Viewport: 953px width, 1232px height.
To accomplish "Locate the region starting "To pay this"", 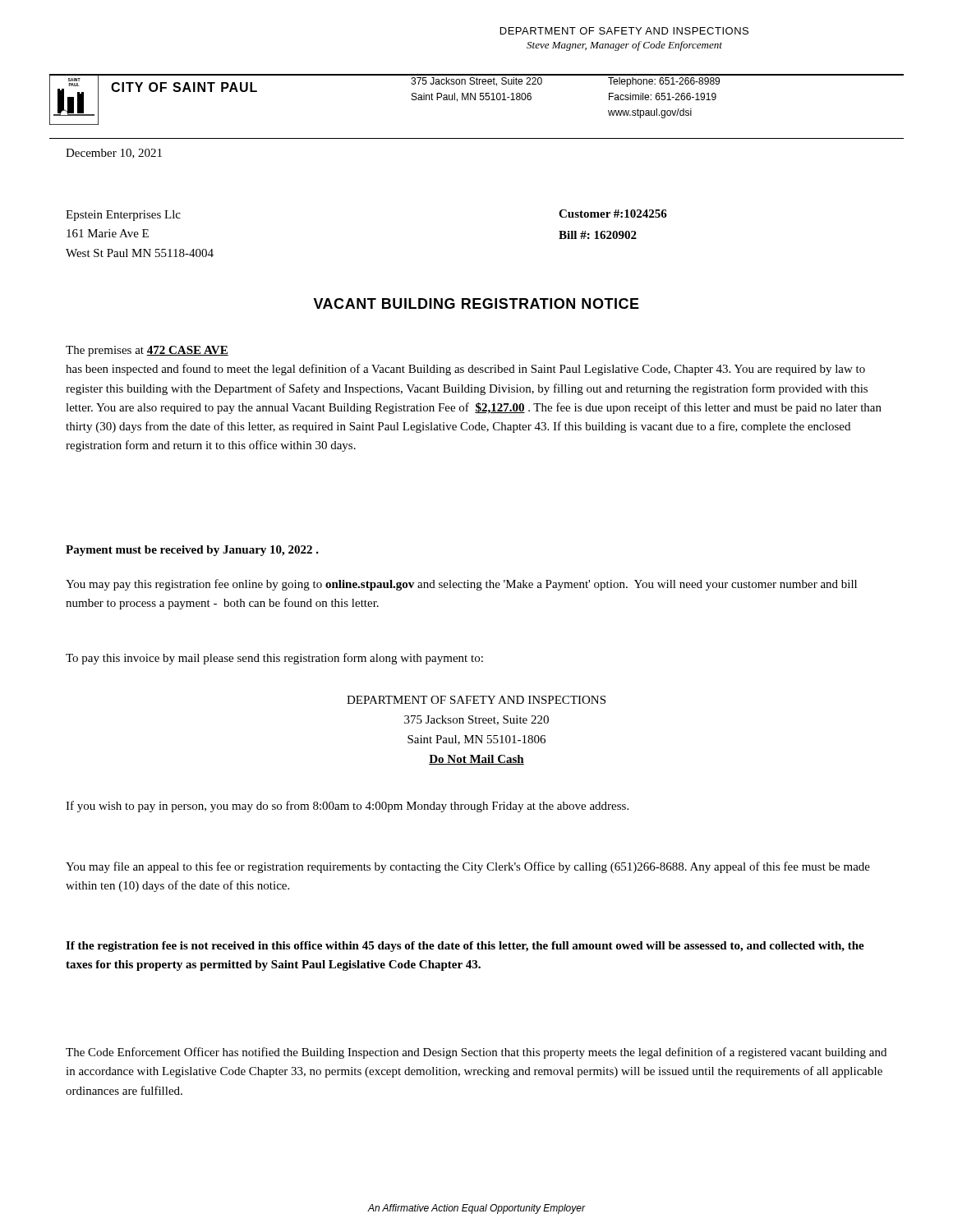I will (x=275, y=658).
